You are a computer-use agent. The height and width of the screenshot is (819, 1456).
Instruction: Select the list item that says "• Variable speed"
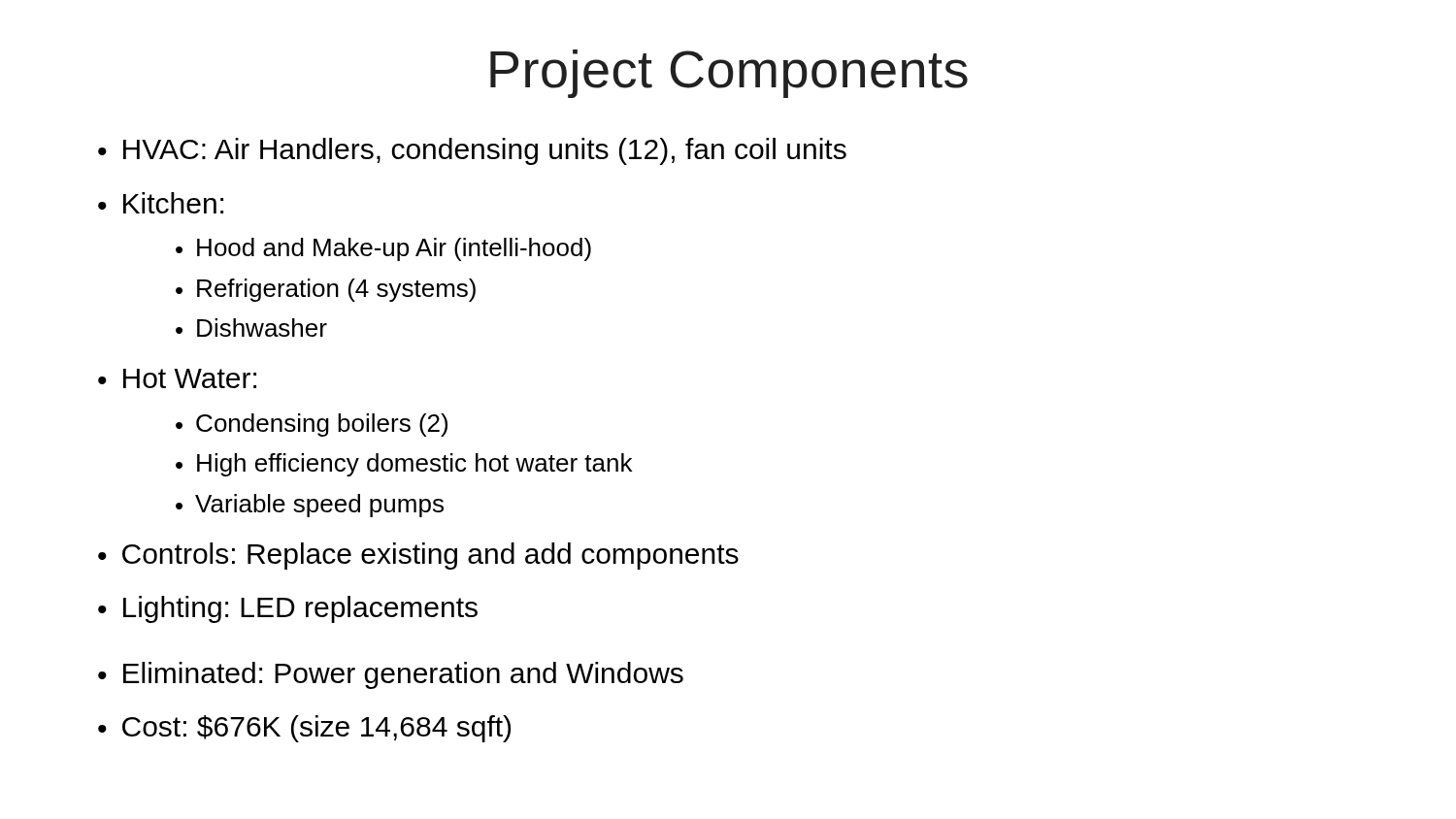point(310,505)
